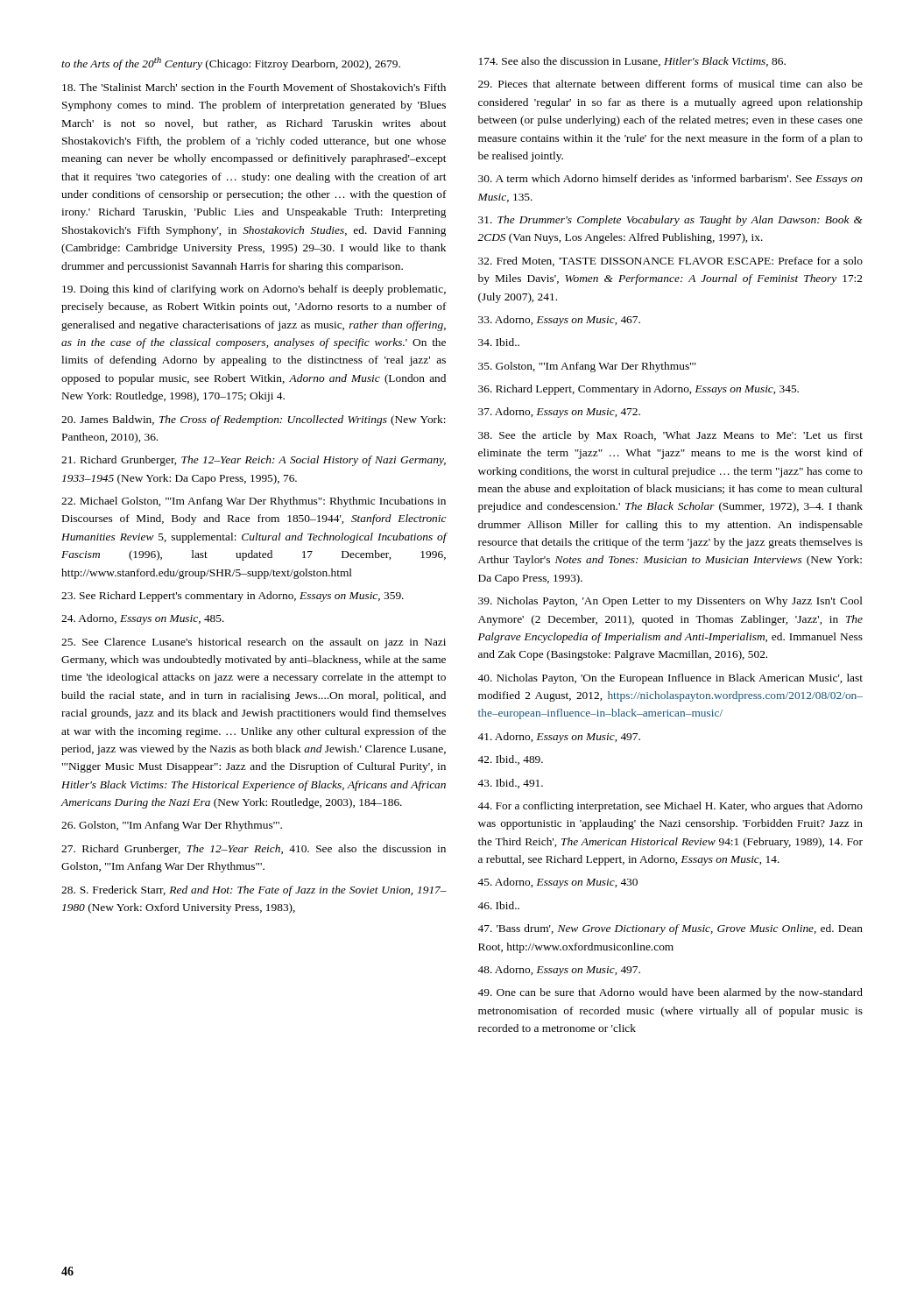Point to the text block starting "See also the"

tap(670, 545)
